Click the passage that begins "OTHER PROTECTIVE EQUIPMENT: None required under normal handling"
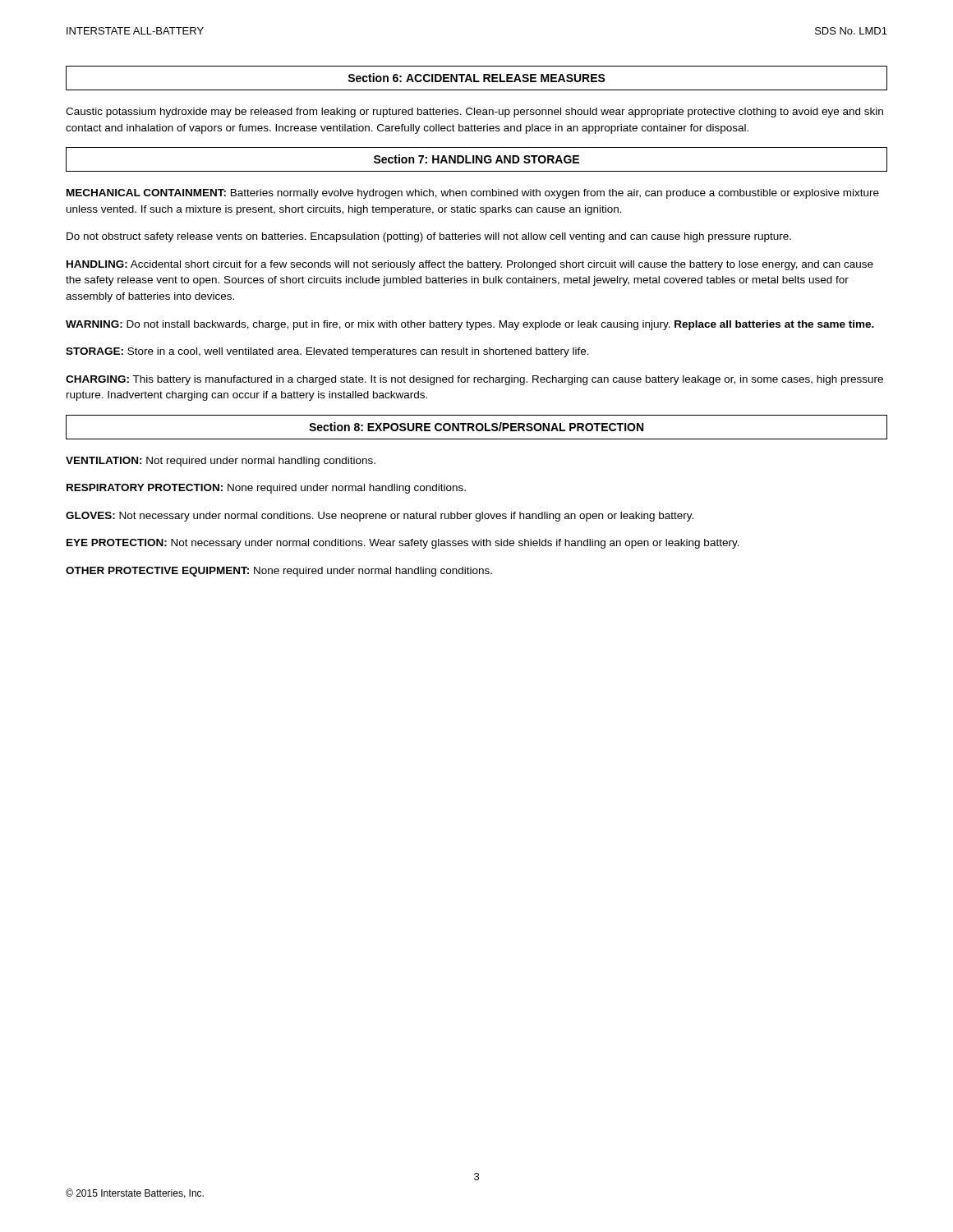This screenshot has height=1232, width=953. pos(279,570)
